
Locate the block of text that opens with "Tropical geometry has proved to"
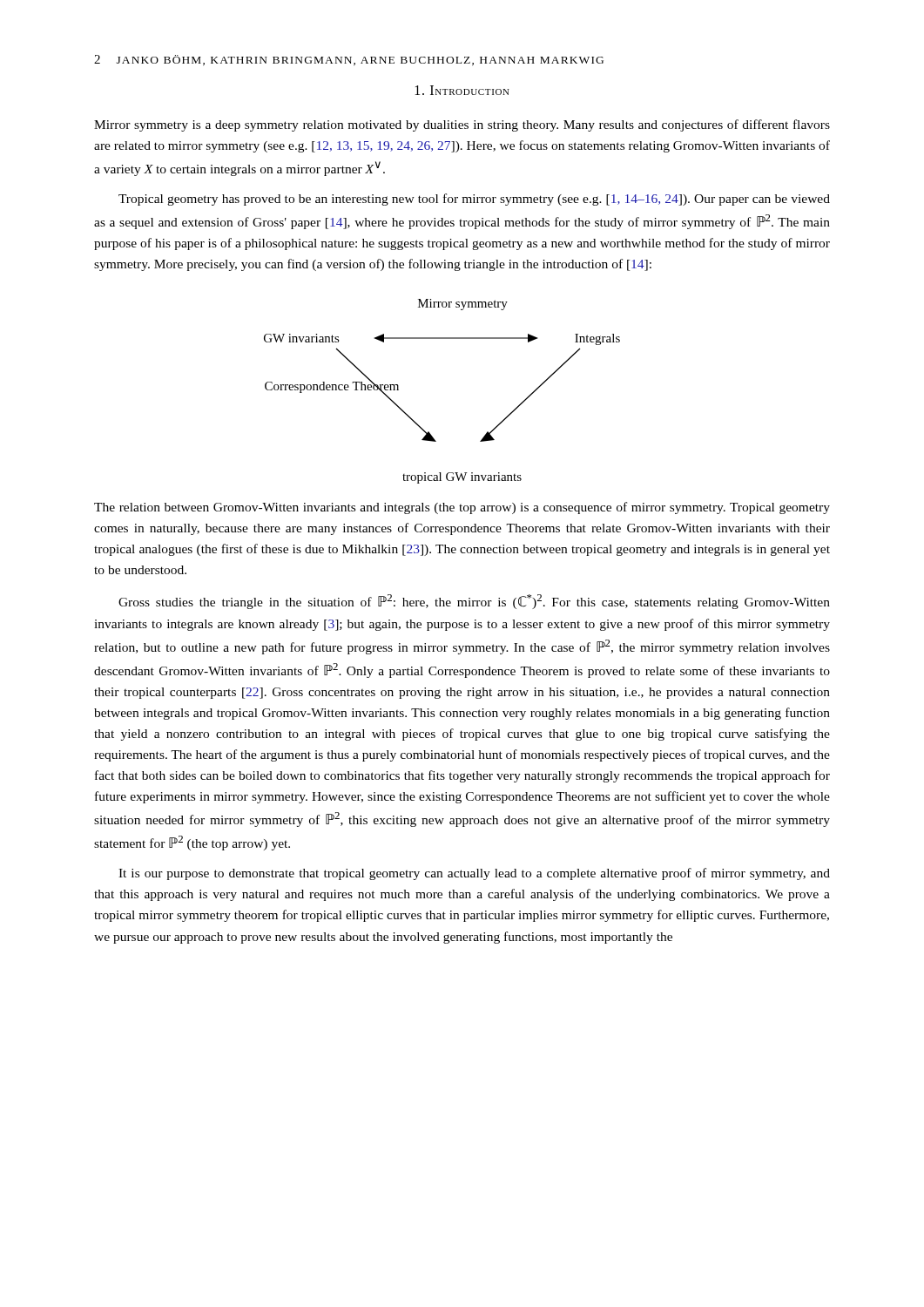coord(462,231)
